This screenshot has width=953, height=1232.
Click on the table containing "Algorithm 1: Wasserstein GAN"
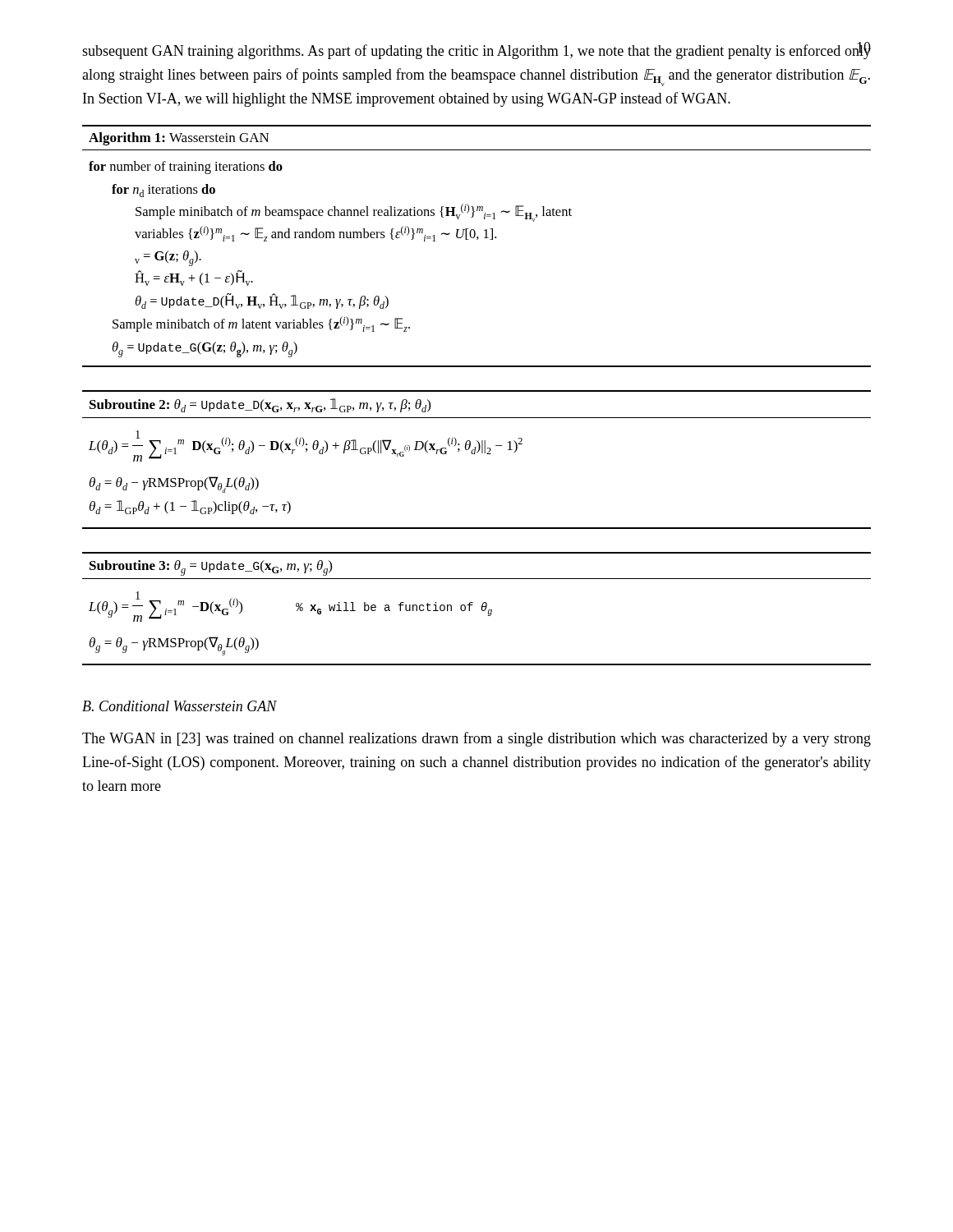(476, 246)
